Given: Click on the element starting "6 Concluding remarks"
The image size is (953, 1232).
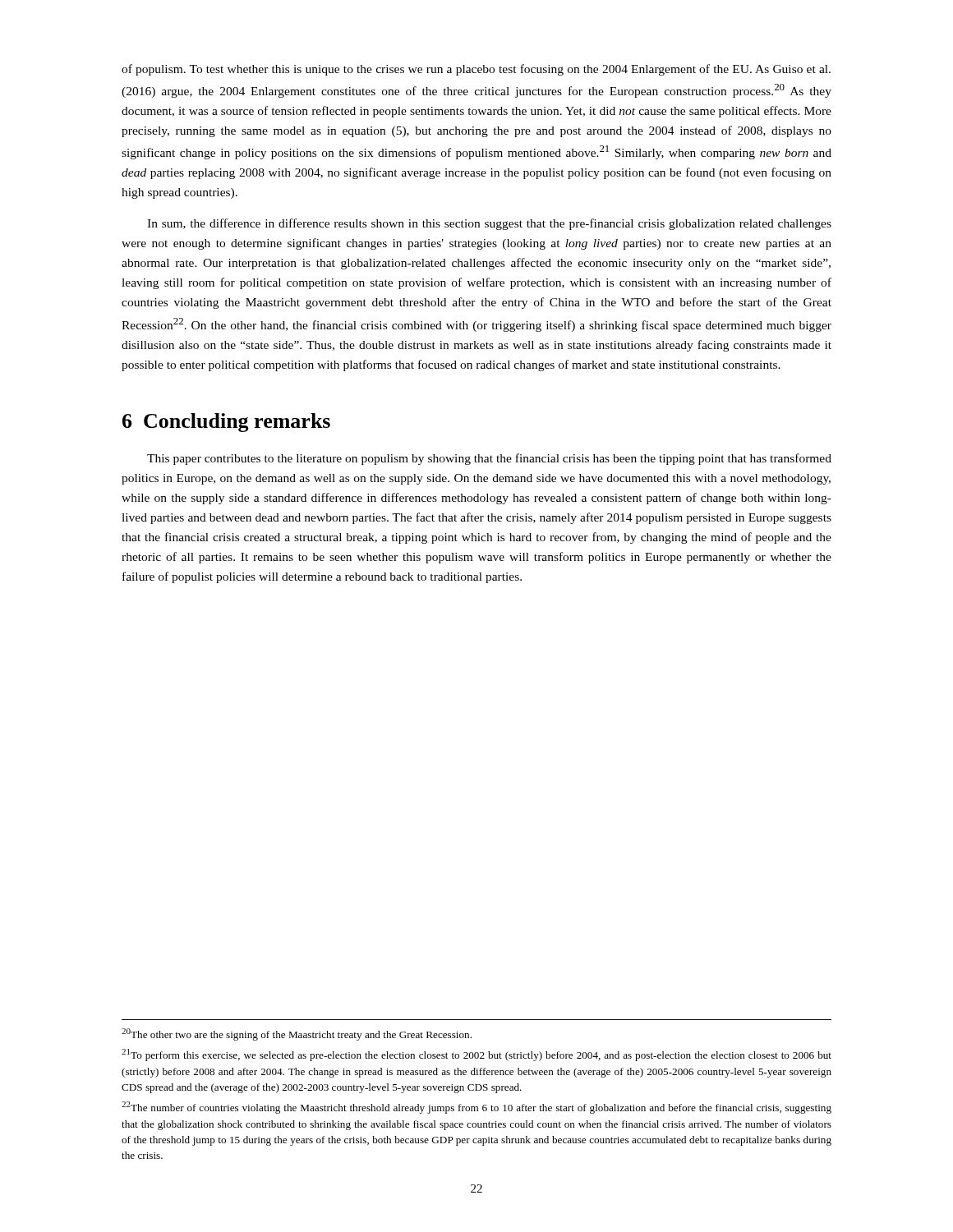Looking at the screenshot, I should pos(226,423).
